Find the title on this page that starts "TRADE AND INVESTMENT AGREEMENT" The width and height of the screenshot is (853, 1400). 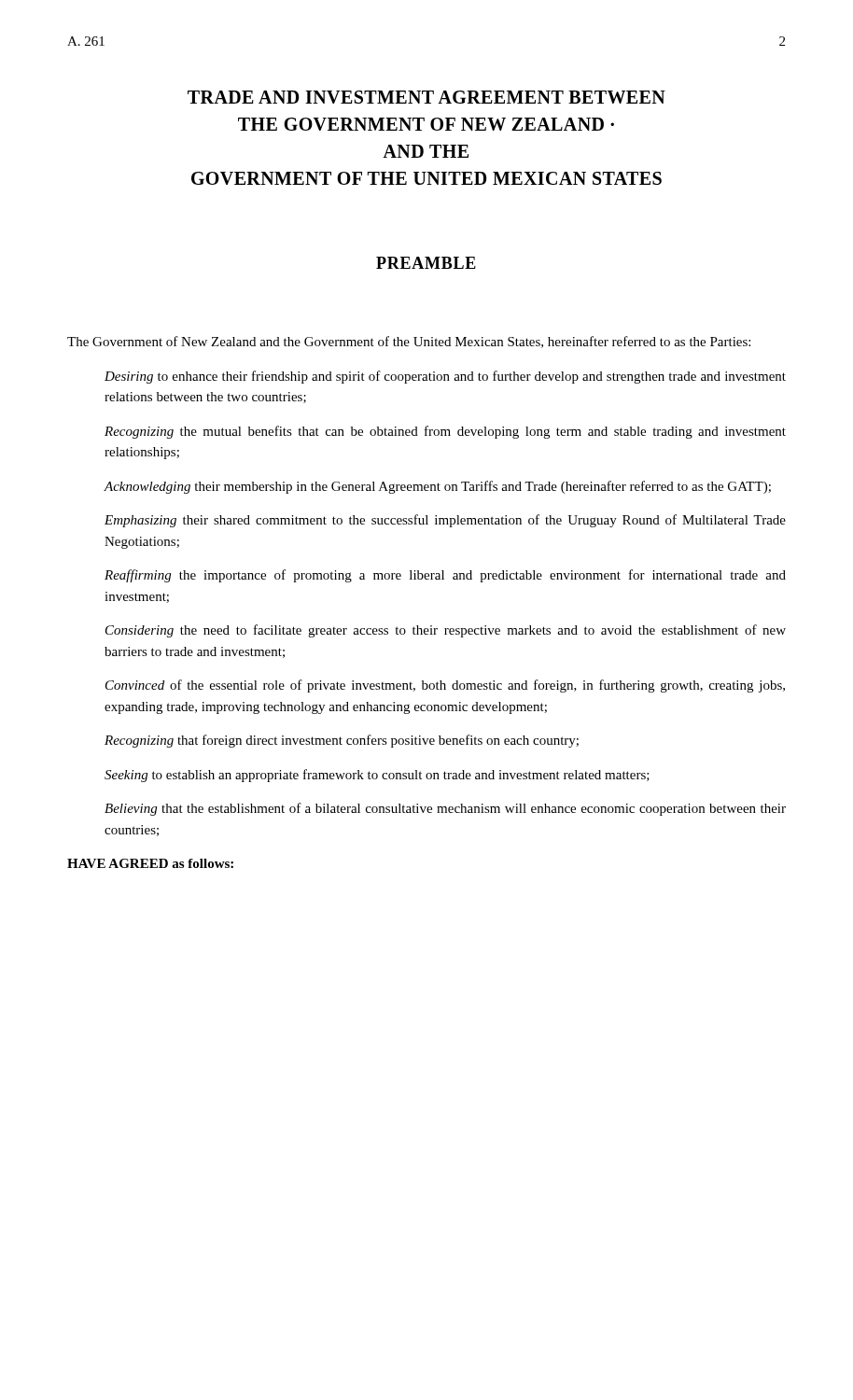coord(426,138)
